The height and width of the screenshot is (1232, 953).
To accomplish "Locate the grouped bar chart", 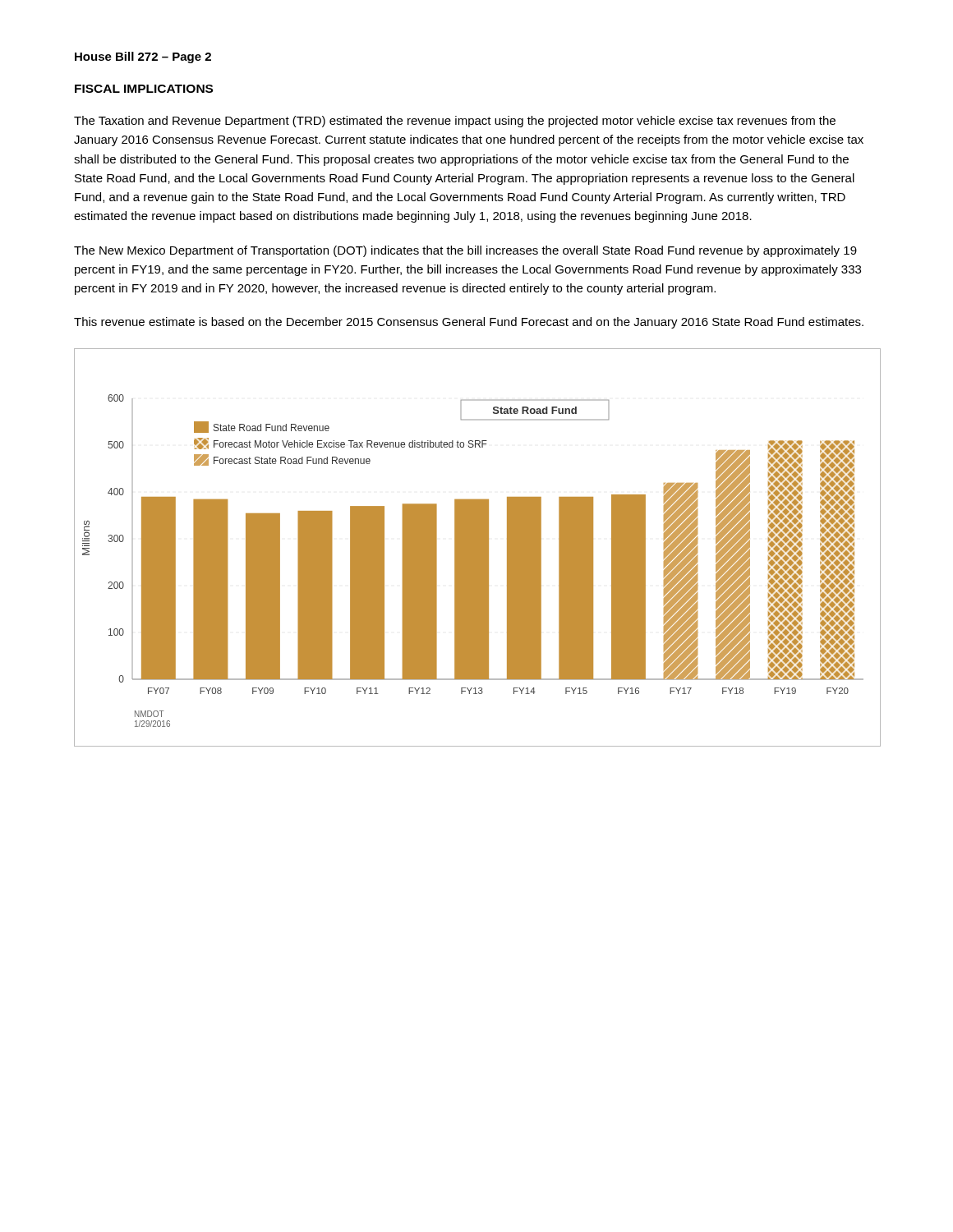I will pos(477,547).
